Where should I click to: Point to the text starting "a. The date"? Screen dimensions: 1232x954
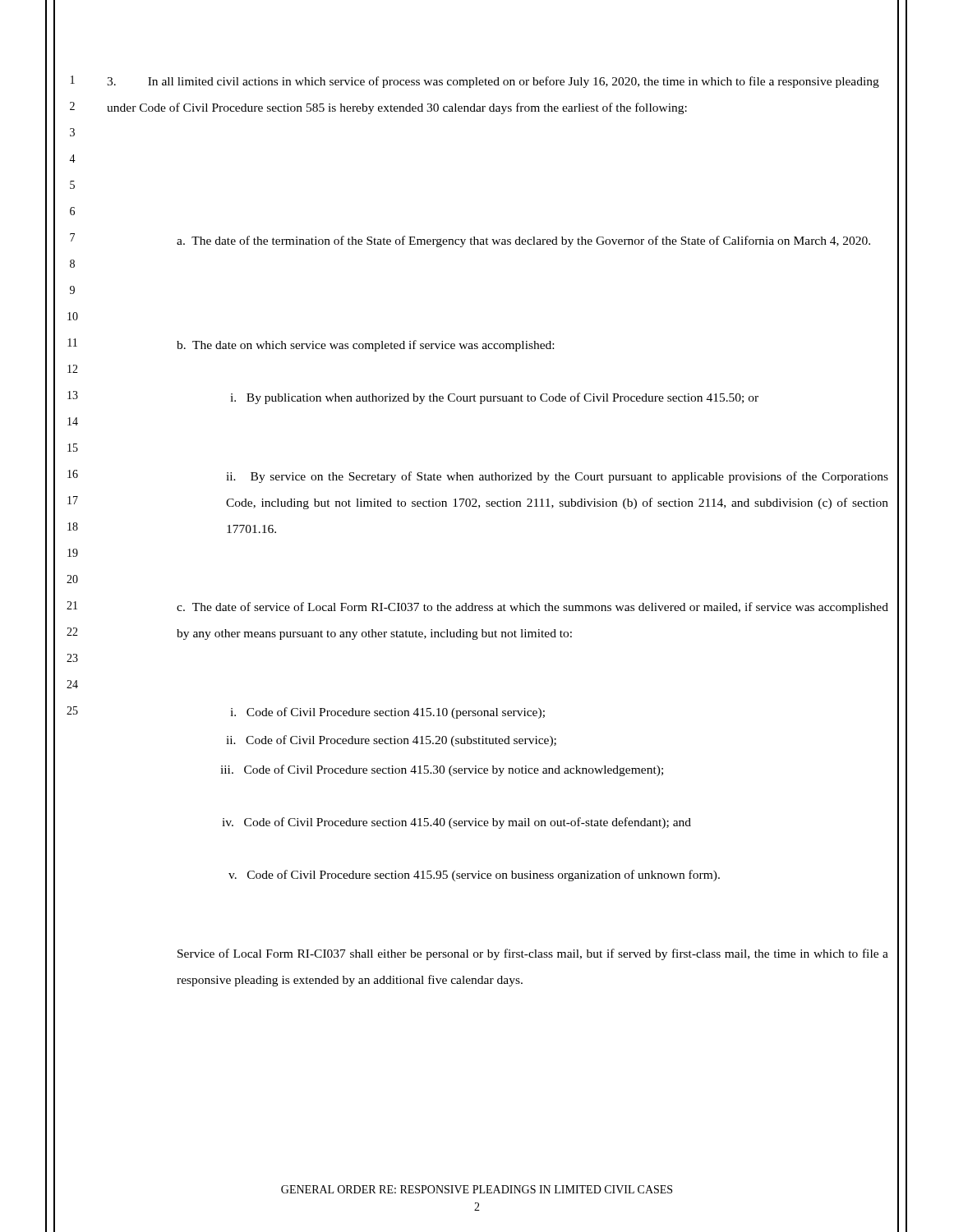click(524, 240)
